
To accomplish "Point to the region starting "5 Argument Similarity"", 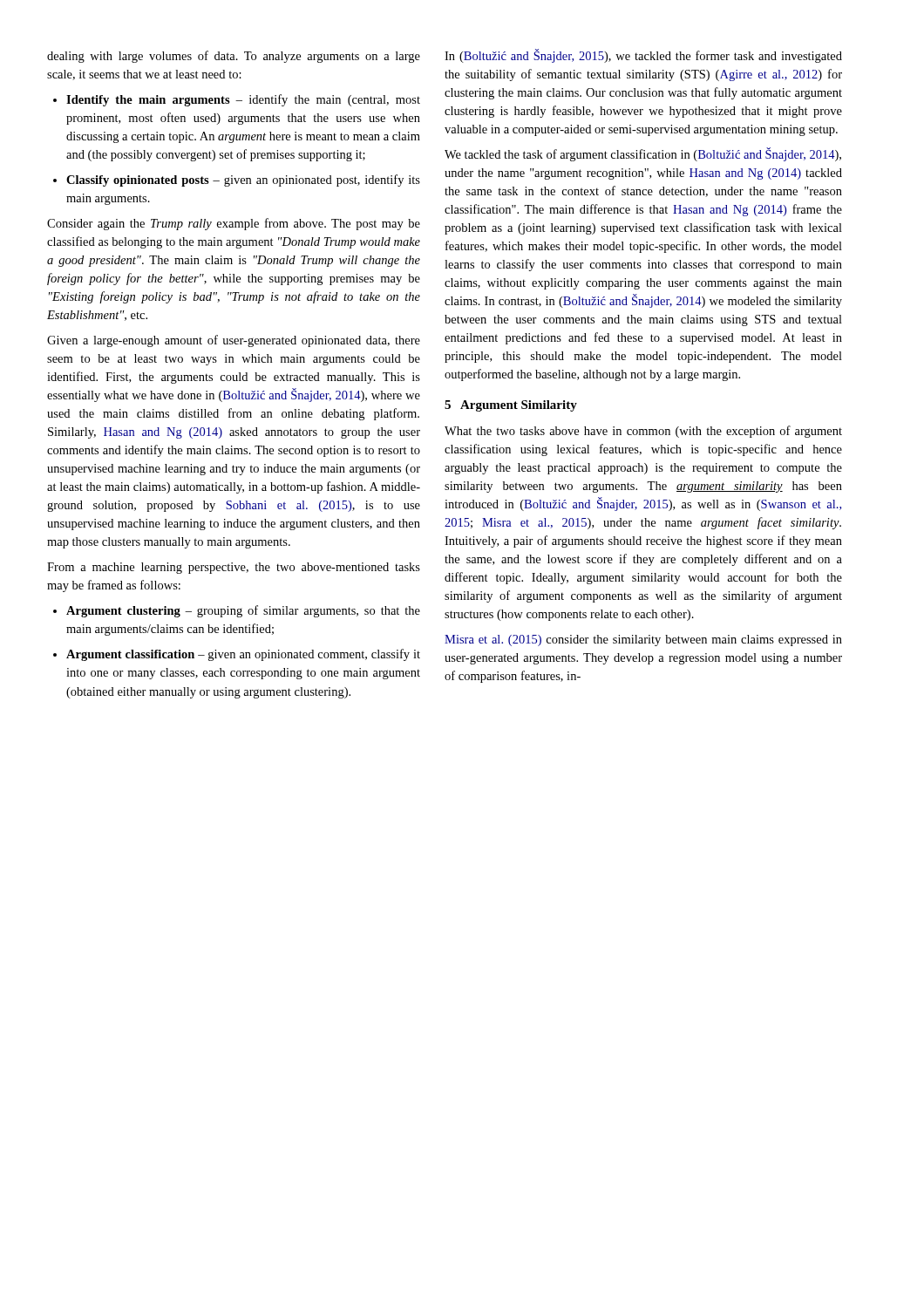I will pos(511,406).
